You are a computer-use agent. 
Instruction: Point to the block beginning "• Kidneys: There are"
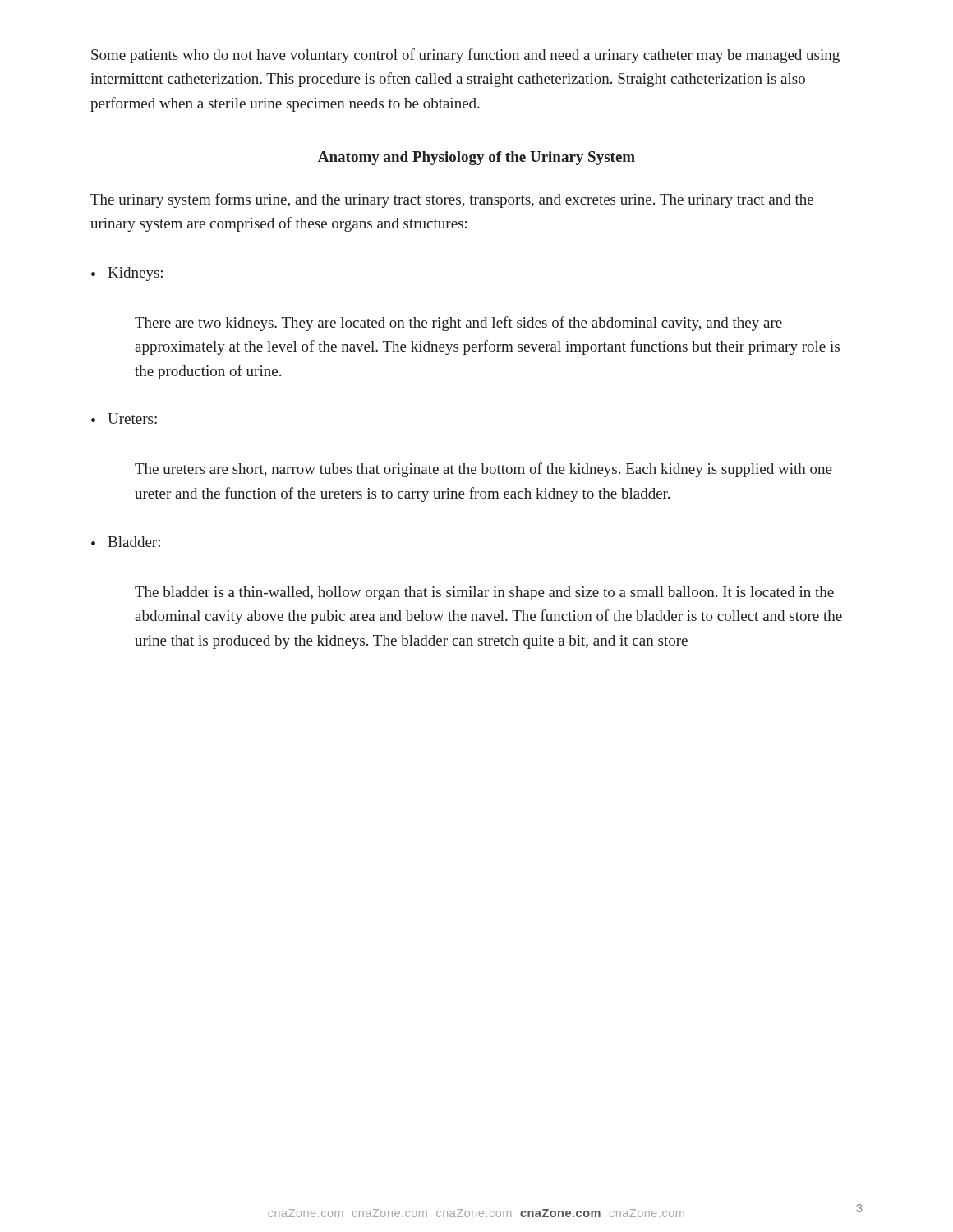(x=476, y=321)
